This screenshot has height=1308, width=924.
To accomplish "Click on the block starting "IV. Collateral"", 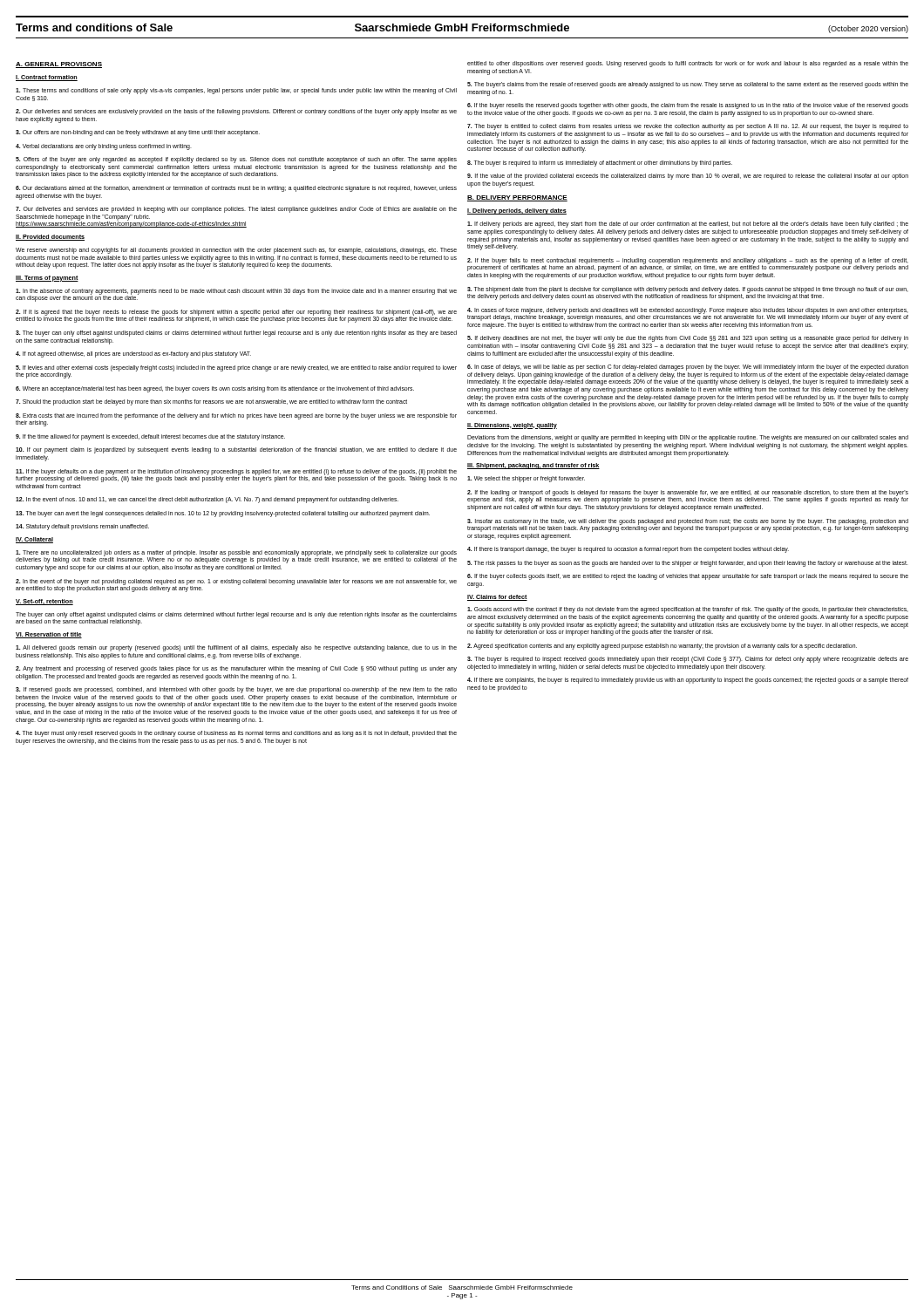I will pos(34,539).
